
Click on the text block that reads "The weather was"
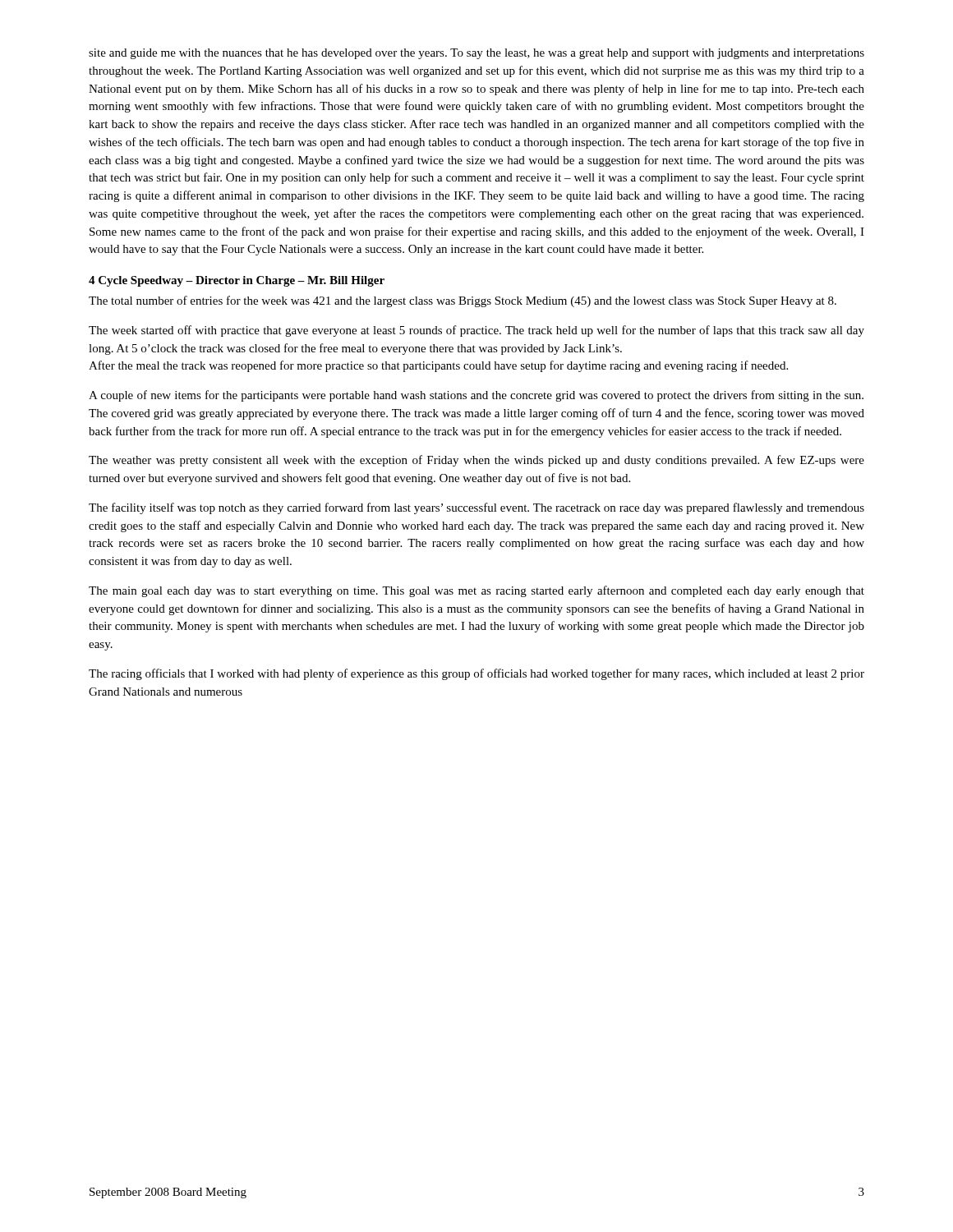[x=476, y=469]
